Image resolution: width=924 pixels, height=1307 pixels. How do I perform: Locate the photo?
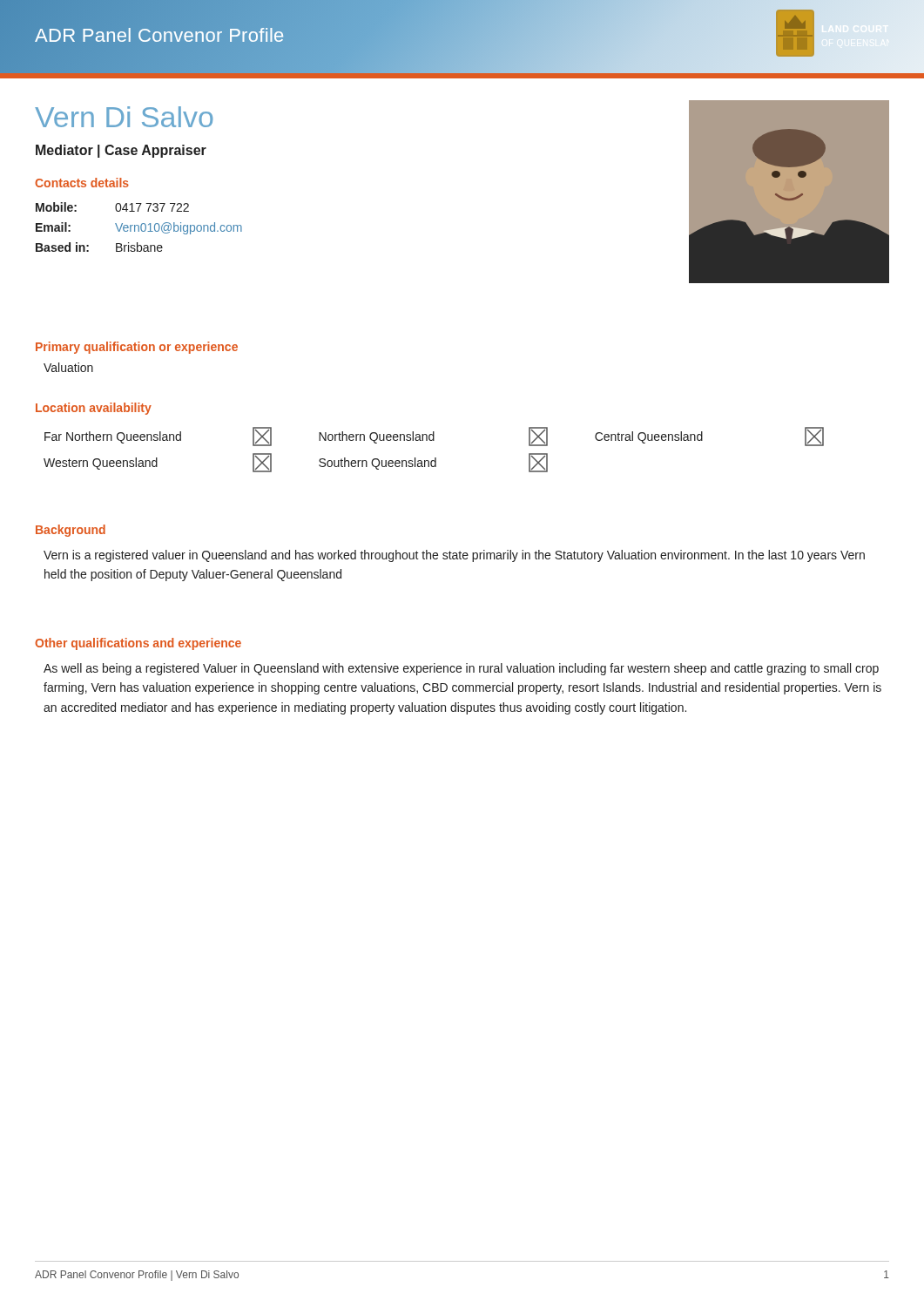pyautogui.click(x=789, y=192)
